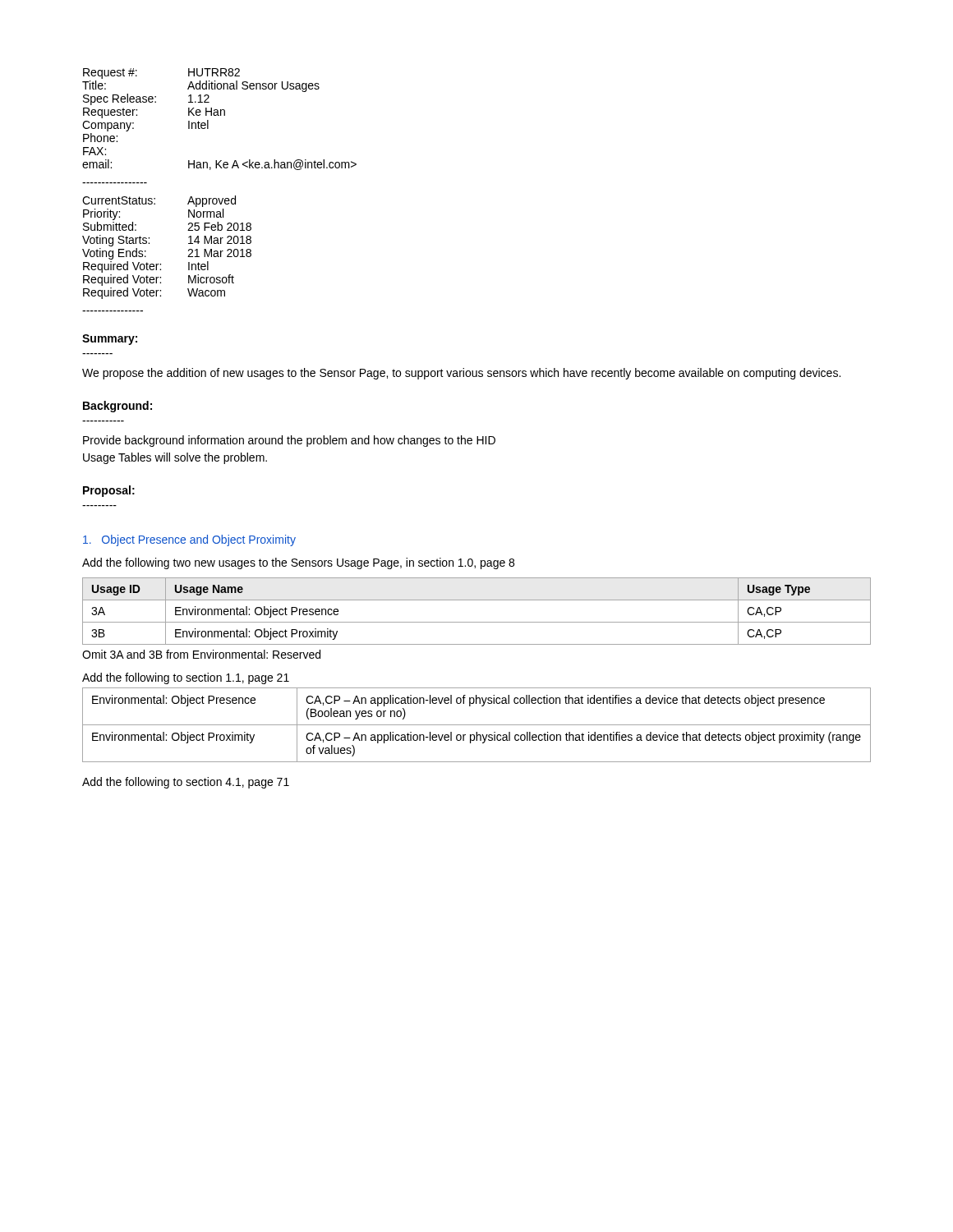Find the table that mentions "Usage Name"
This screenshot has width=953, height=1232.
tap(476, 611)
